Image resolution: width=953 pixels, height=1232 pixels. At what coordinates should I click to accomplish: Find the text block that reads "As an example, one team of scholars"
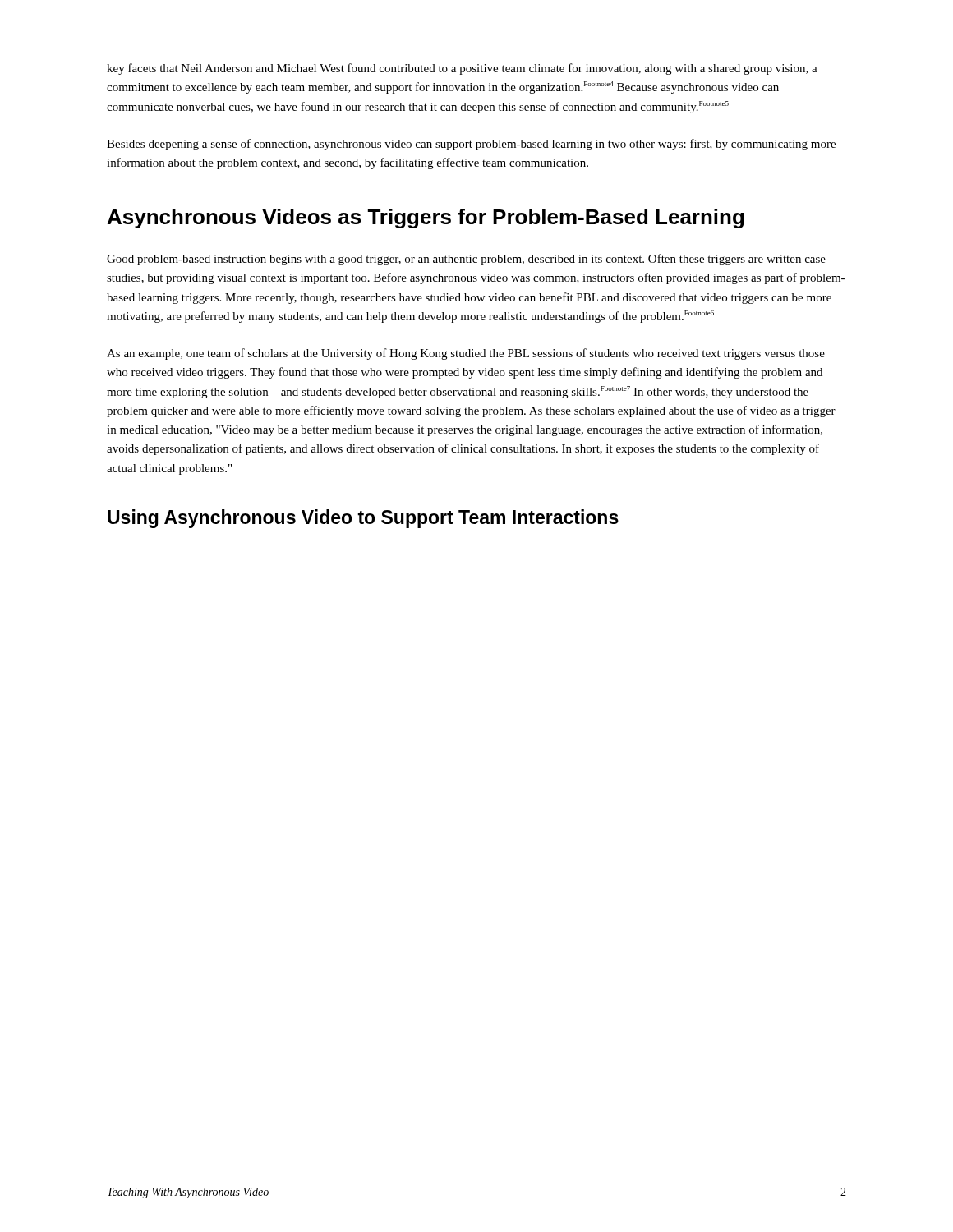pyautogui.click(x=471, y=411)
